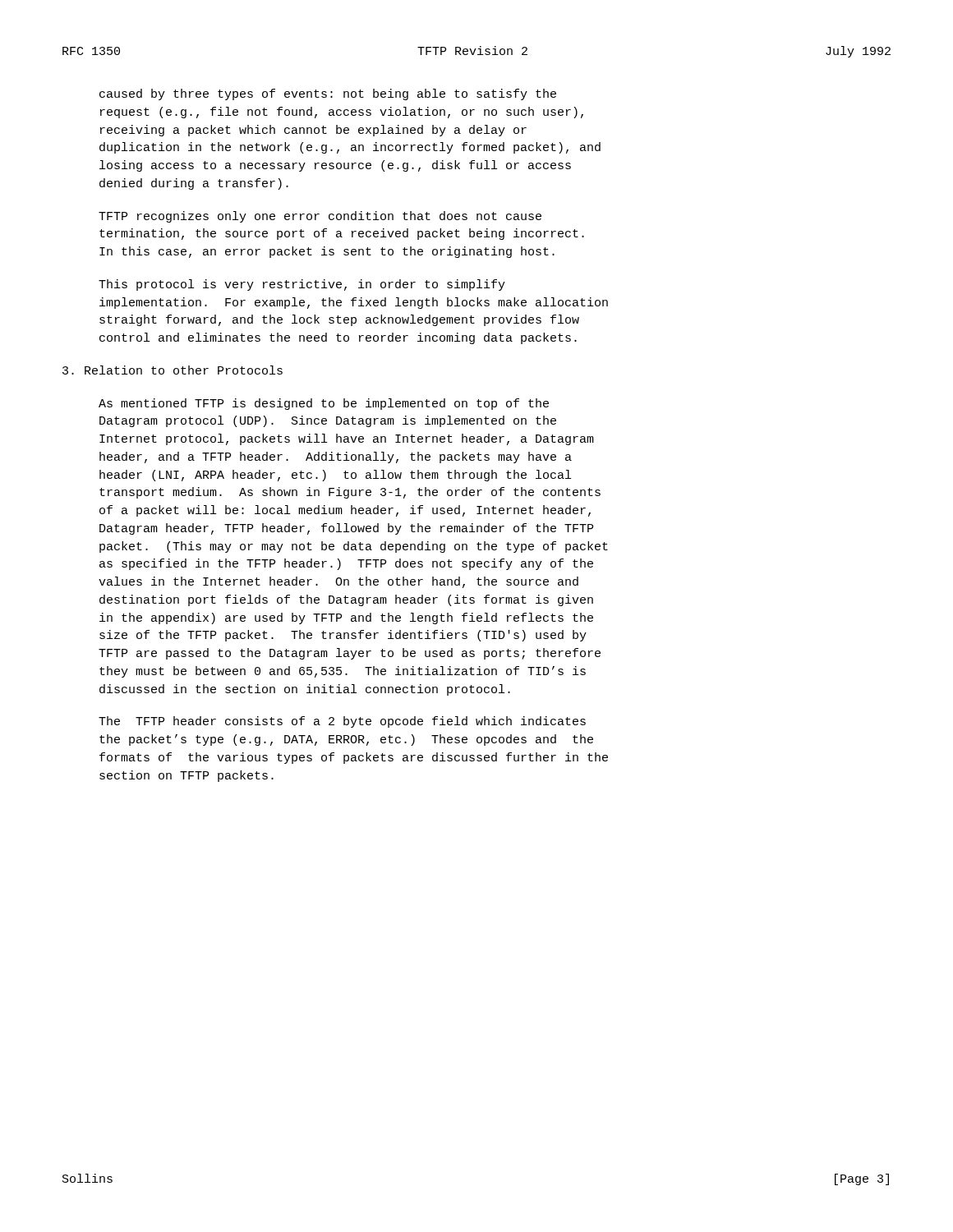The height and width of the screenshot is (1232, 953).
Task: Find the block starting "This protocol is very restrictive, in order"
Action: click(x=354, y=312)
